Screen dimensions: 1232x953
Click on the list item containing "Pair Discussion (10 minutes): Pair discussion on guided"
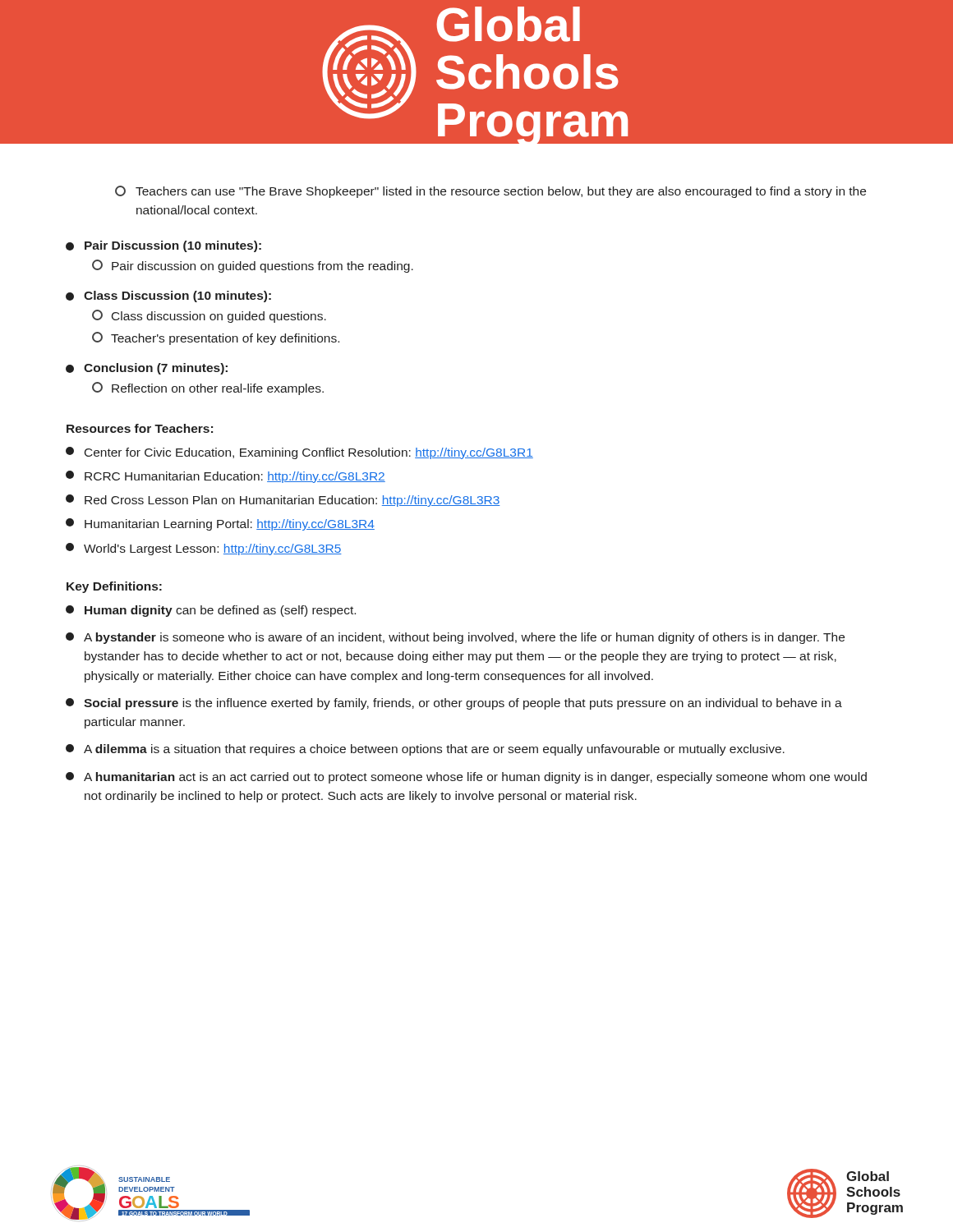163,246
